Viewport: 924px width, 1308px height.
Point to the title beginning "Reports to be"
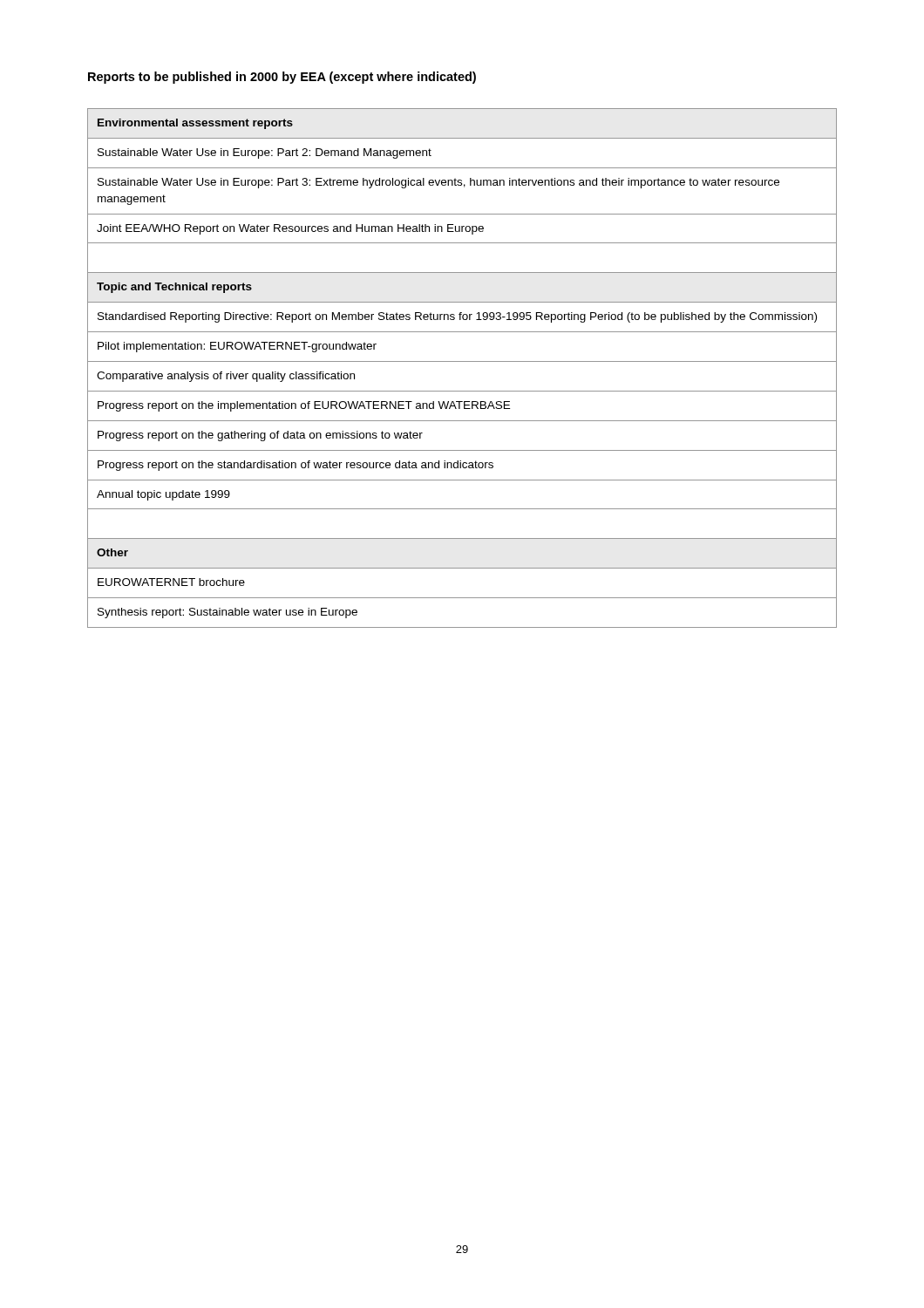[282, 77]
